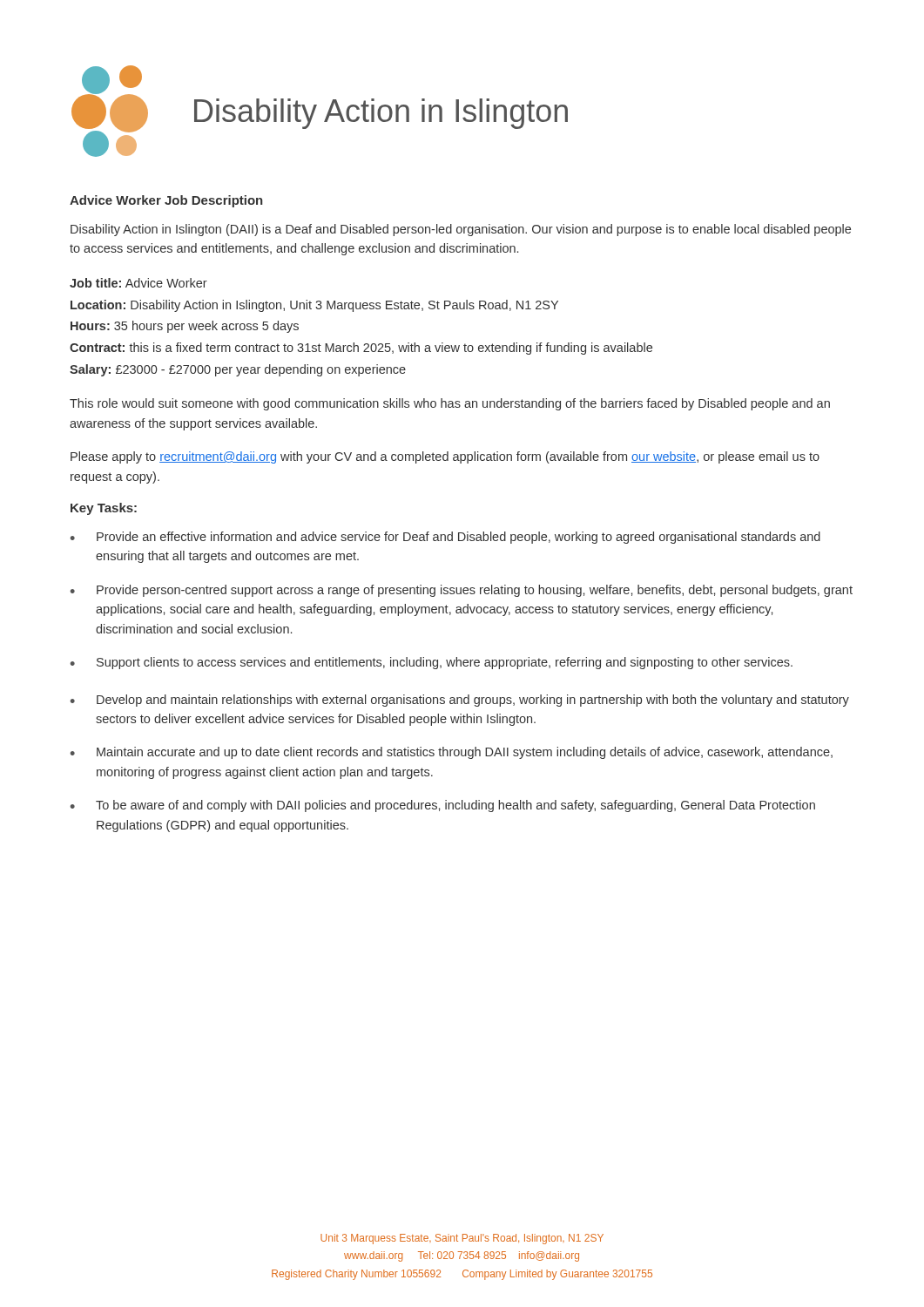Select the block starting "Advice Worker Job"
Screen dimensions: 1307x924
pyautogui.click(x=166, y=200)
